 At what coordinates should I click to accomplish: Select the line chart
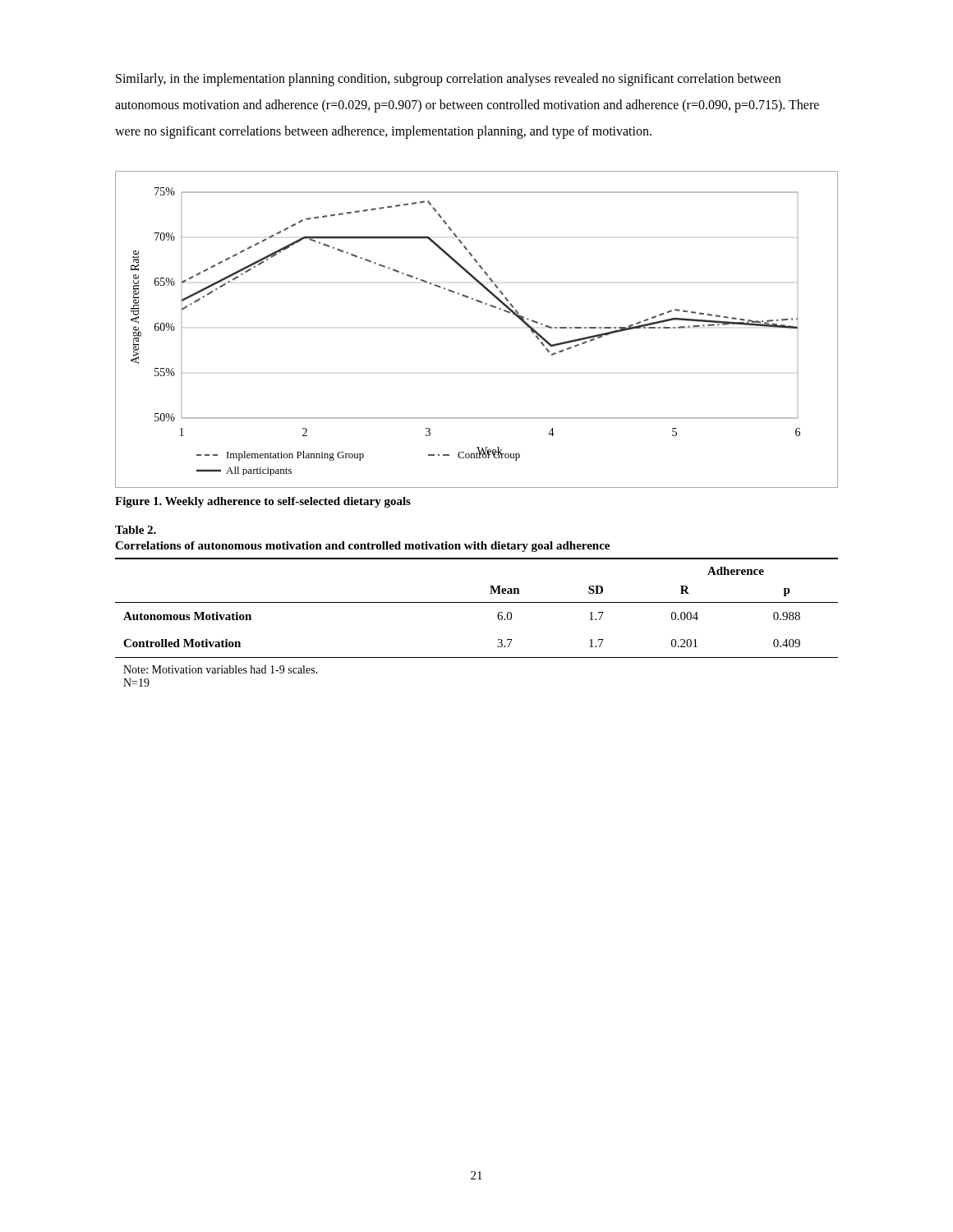pyautogui.click(x=476, y=329)
